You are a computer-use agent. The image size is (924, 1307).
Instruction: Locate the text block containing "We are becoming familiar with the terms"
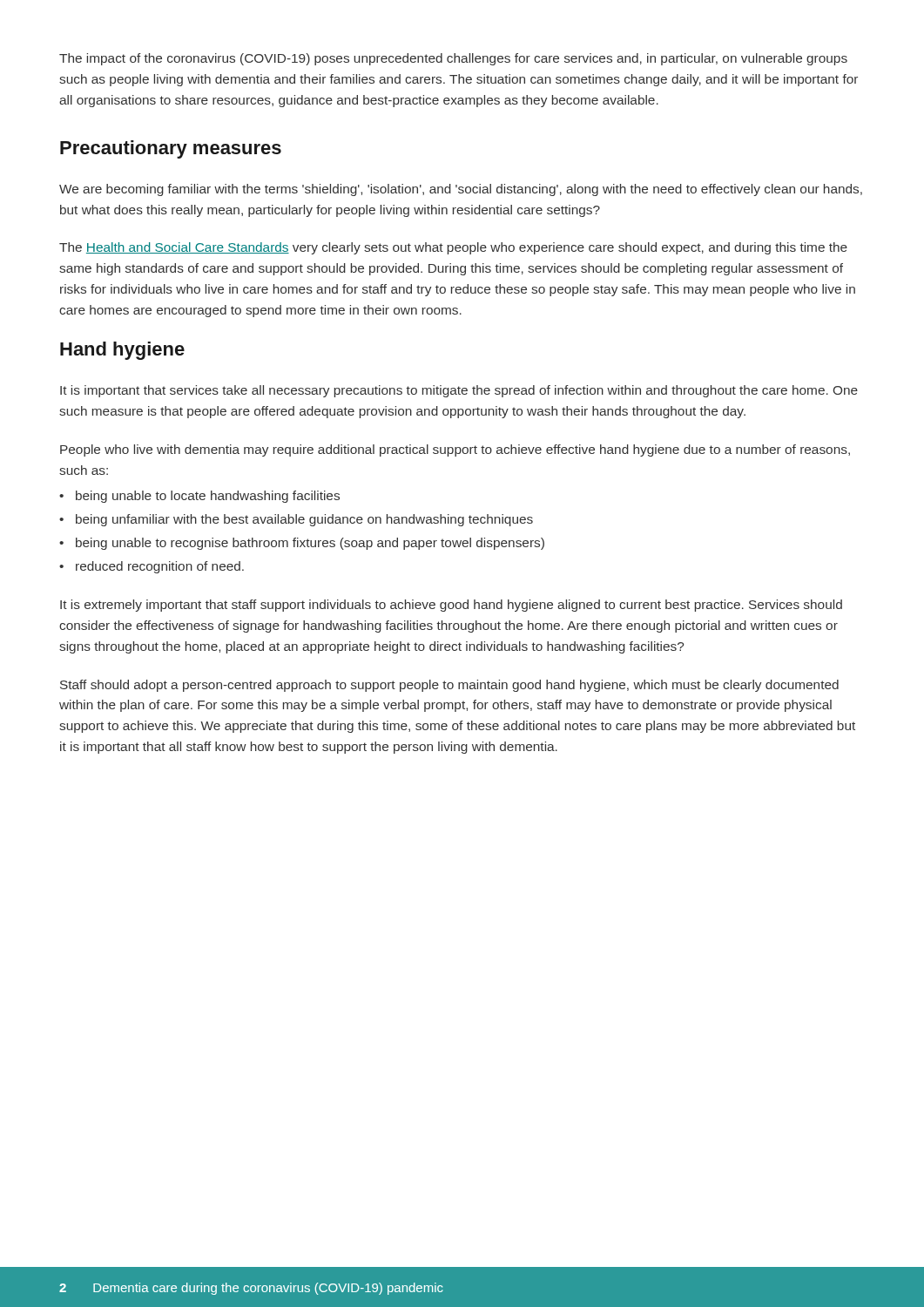461,199
